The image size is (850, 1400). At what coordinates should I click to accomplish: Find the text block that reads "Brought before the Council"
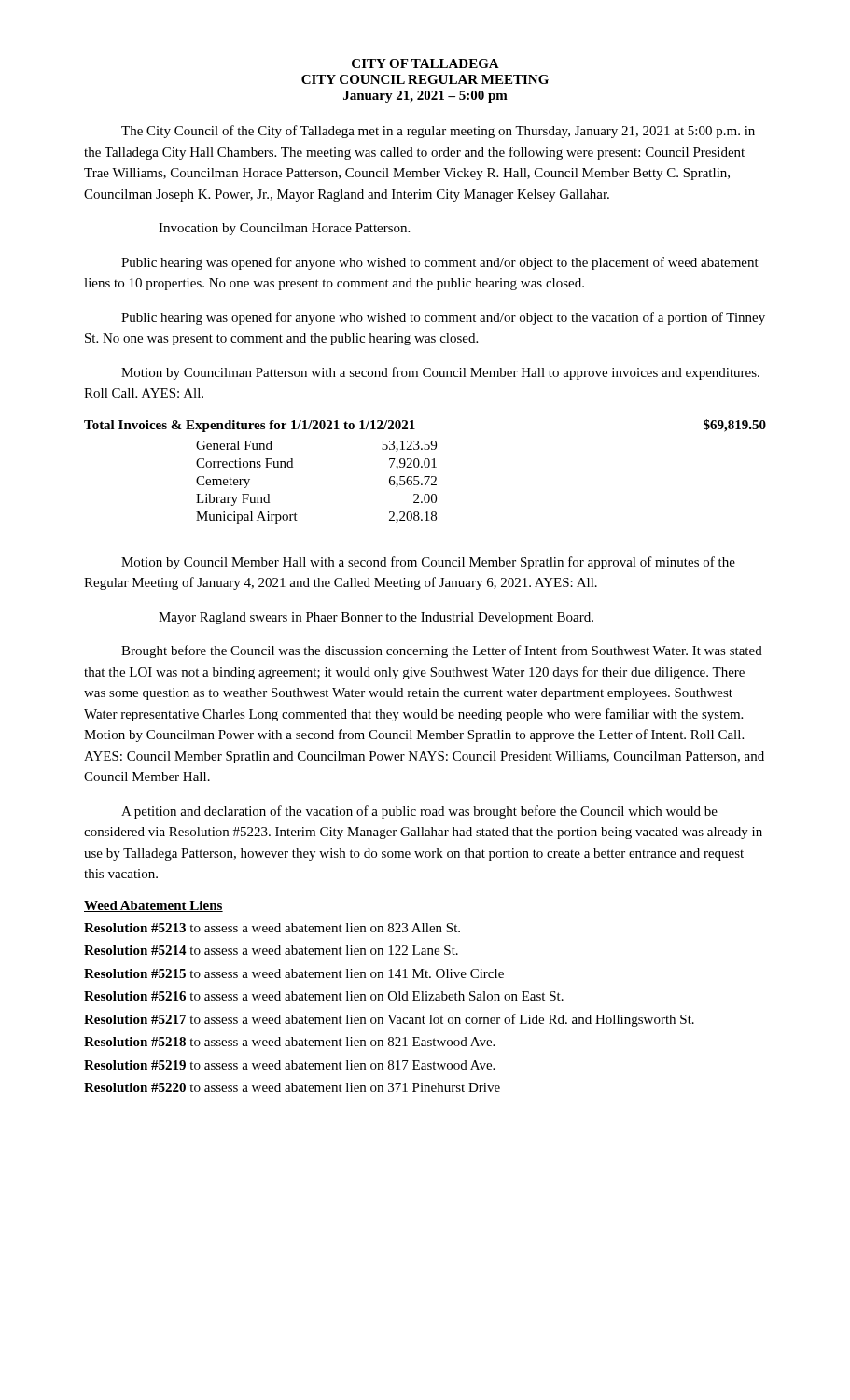[x=424, y=714]
